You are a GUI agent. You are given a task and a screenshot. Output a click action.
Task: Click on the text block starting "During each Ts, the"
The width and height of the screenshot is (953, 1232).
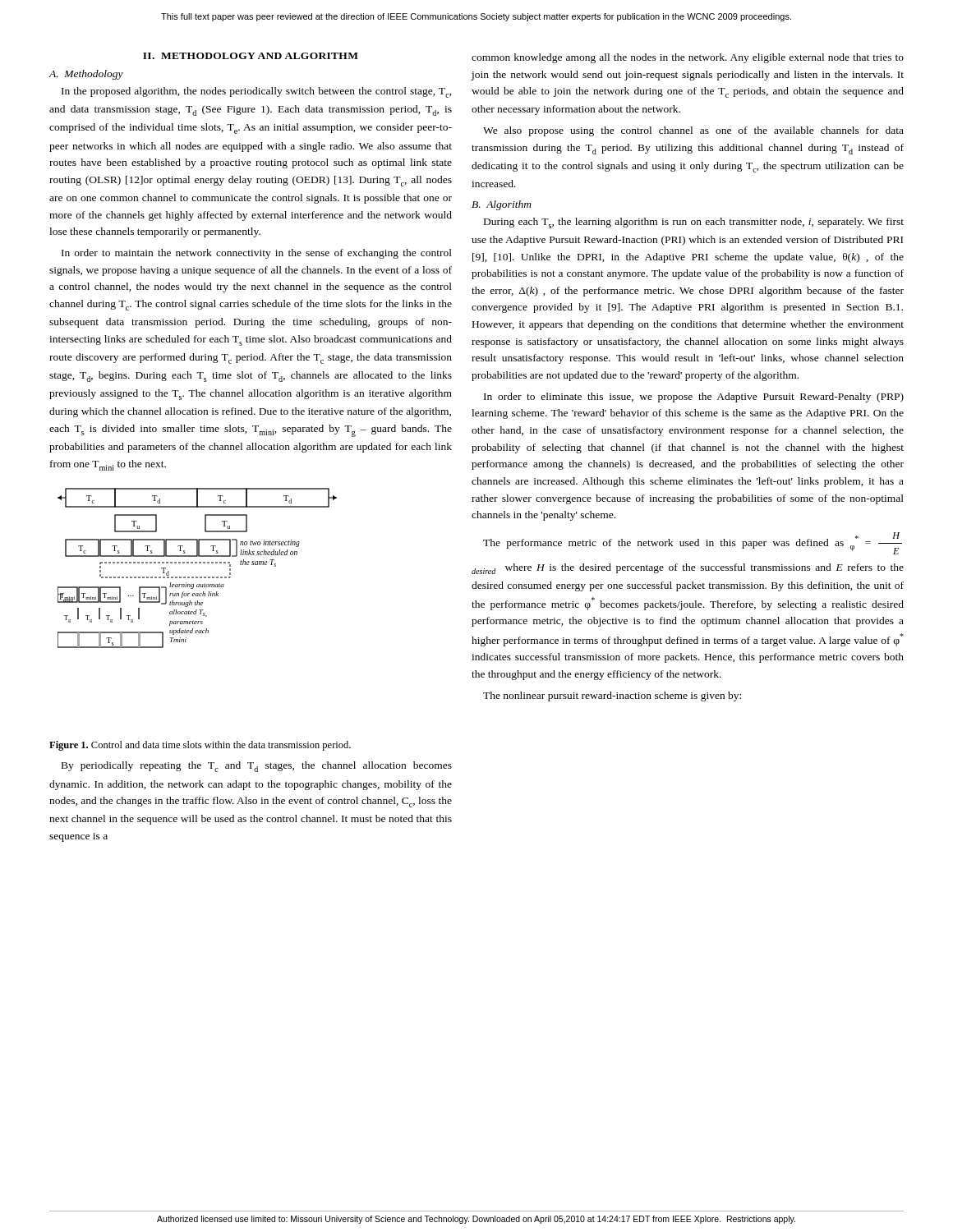tap(688, 459)
